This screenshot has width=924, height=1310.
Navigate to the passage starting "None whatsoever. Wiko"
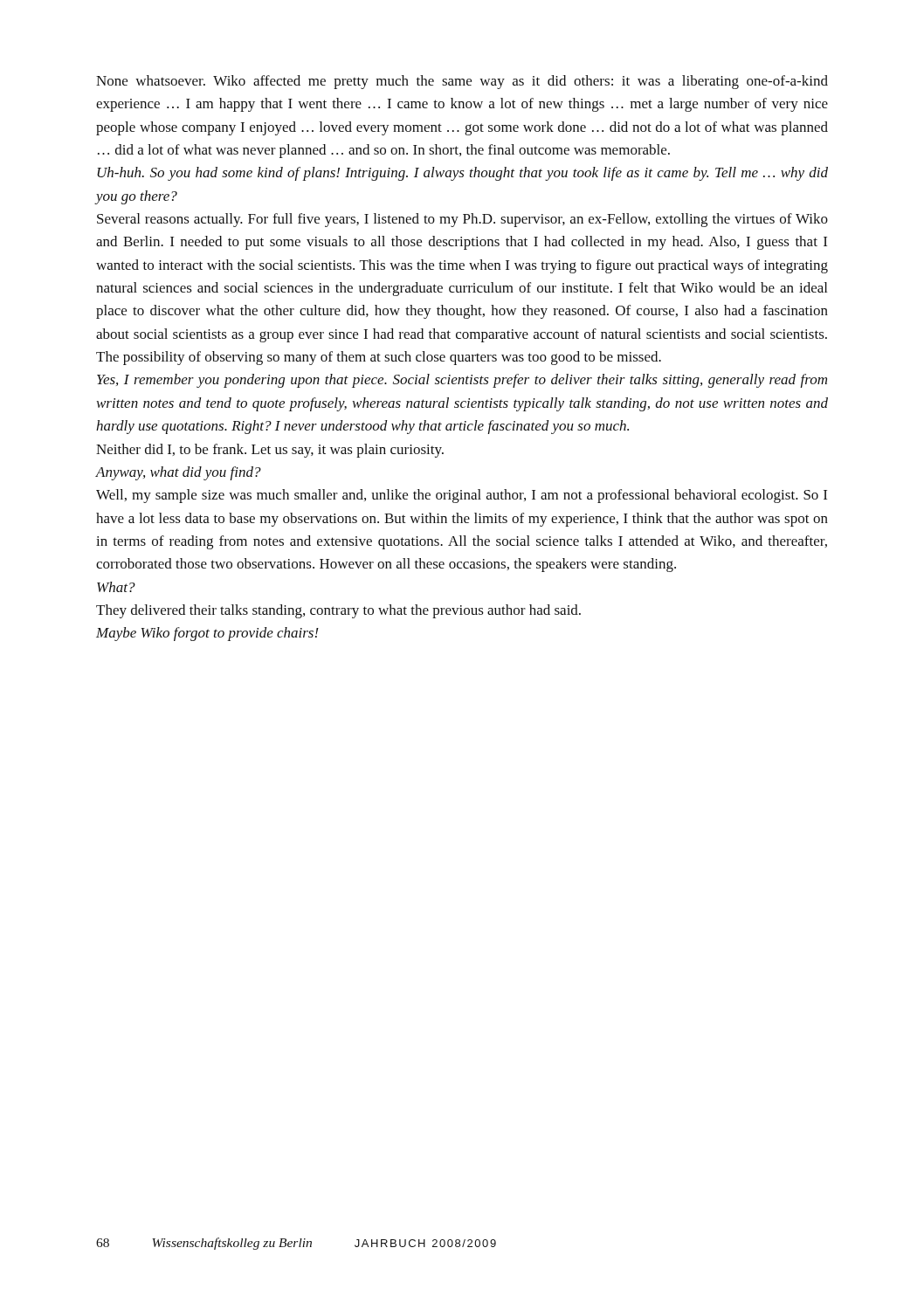pyautogui.click(x=462, y=116)
